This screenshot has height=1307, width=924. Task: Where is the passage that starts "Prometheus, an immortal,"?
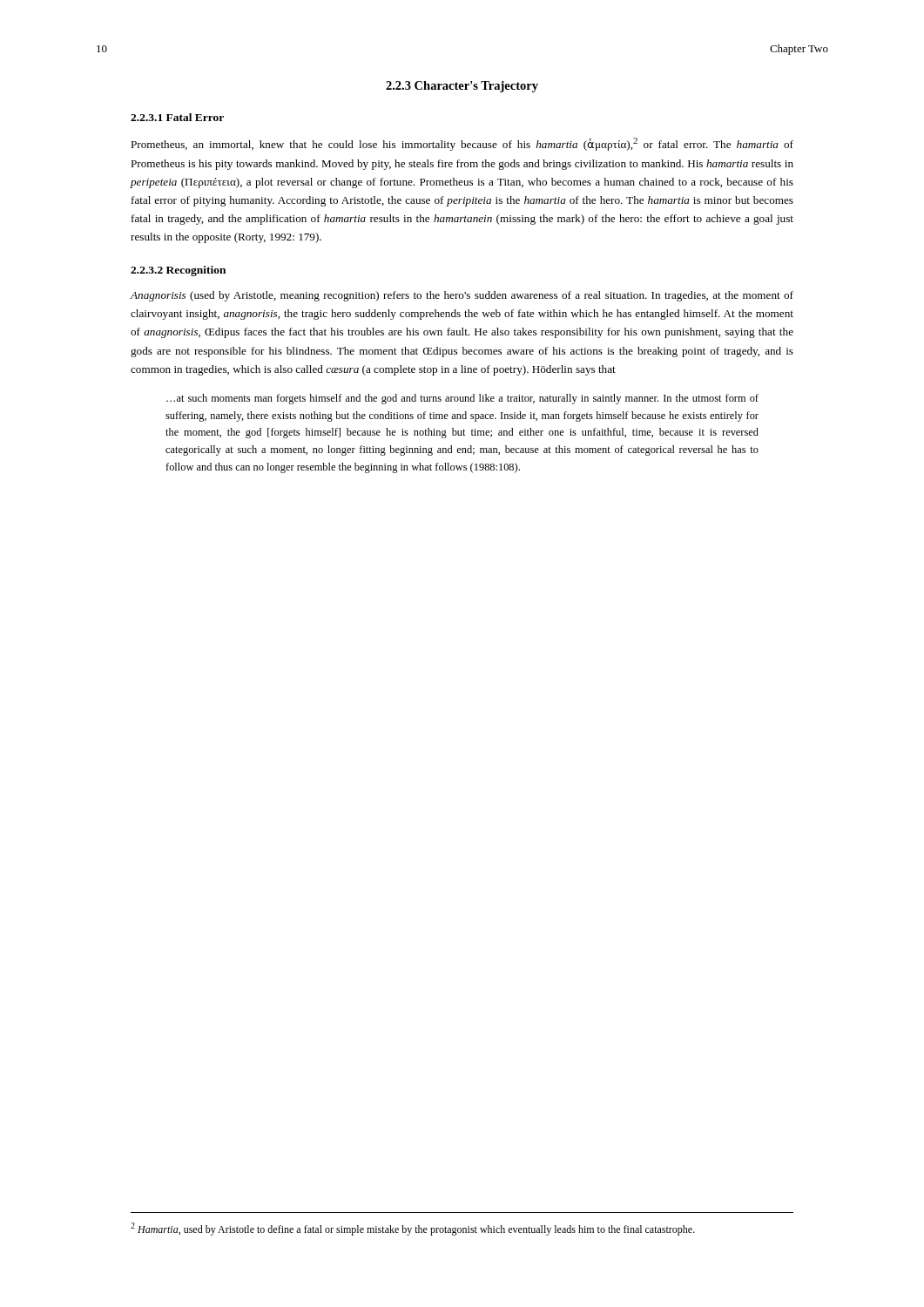(462, 190)
